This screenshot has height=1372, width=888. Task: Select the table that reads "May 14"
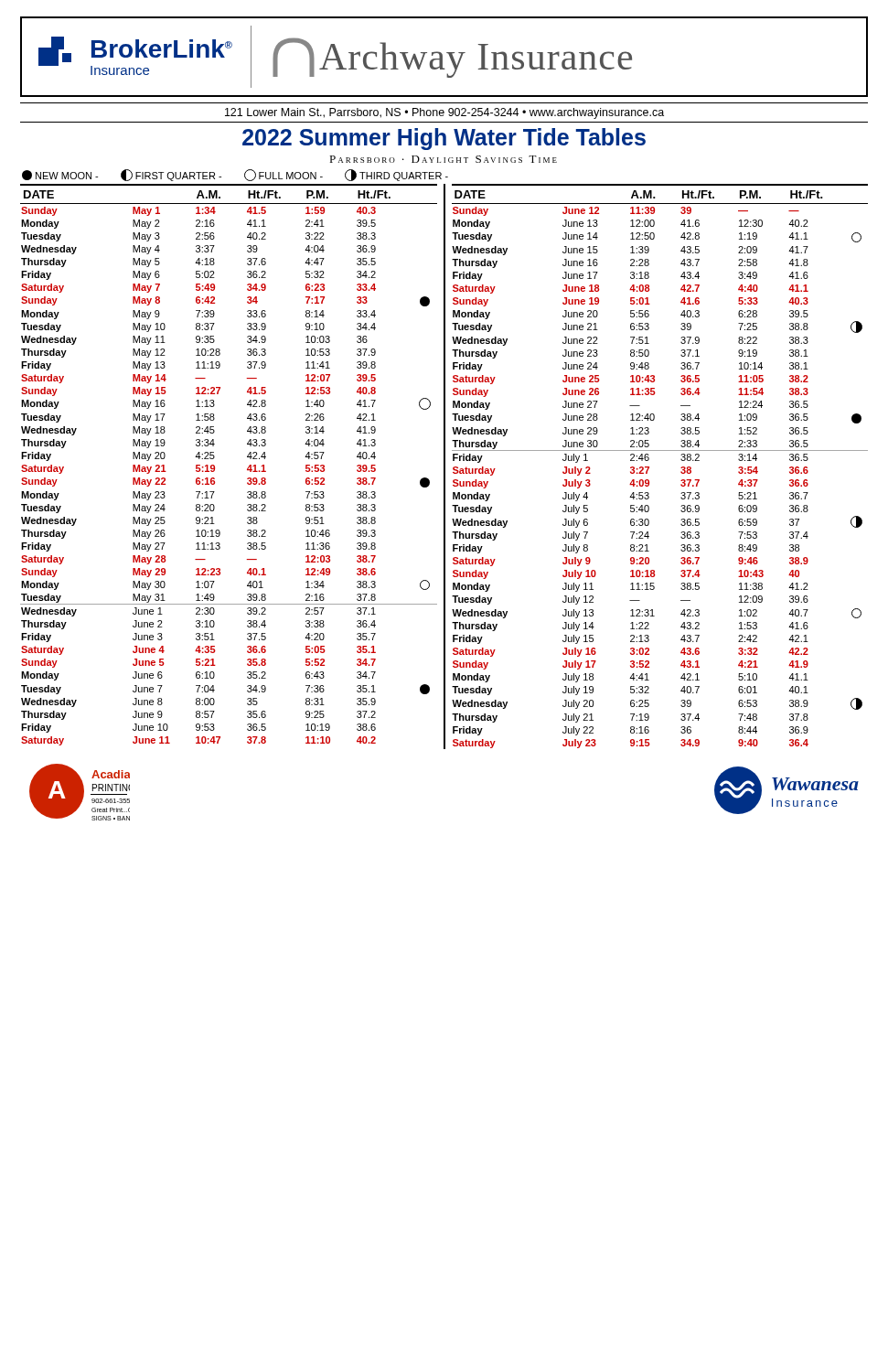click(x=228, y=465)
